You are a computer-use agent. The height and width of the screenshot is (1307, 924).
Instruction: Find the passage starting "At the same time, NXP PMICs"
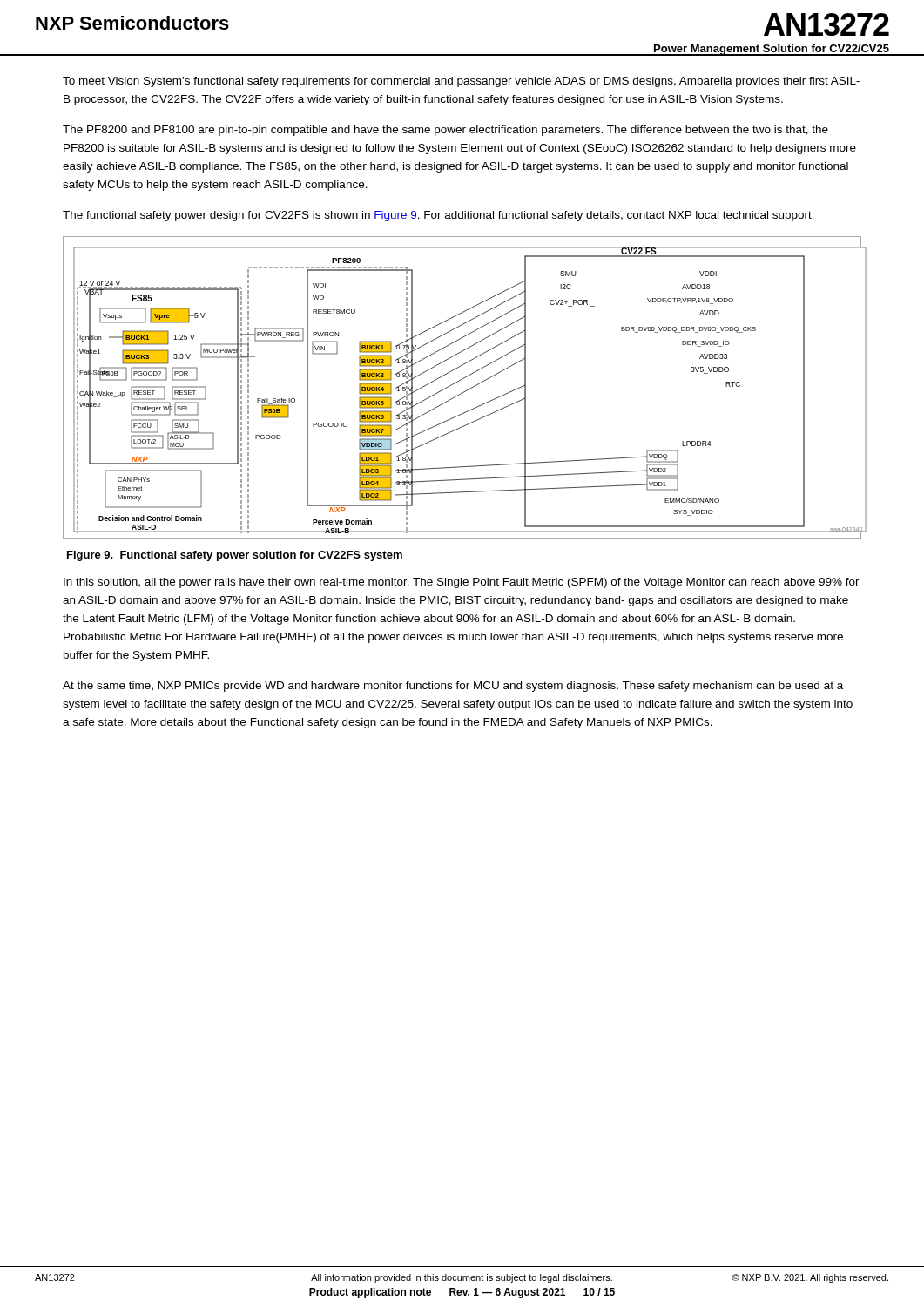coord(458,704)
